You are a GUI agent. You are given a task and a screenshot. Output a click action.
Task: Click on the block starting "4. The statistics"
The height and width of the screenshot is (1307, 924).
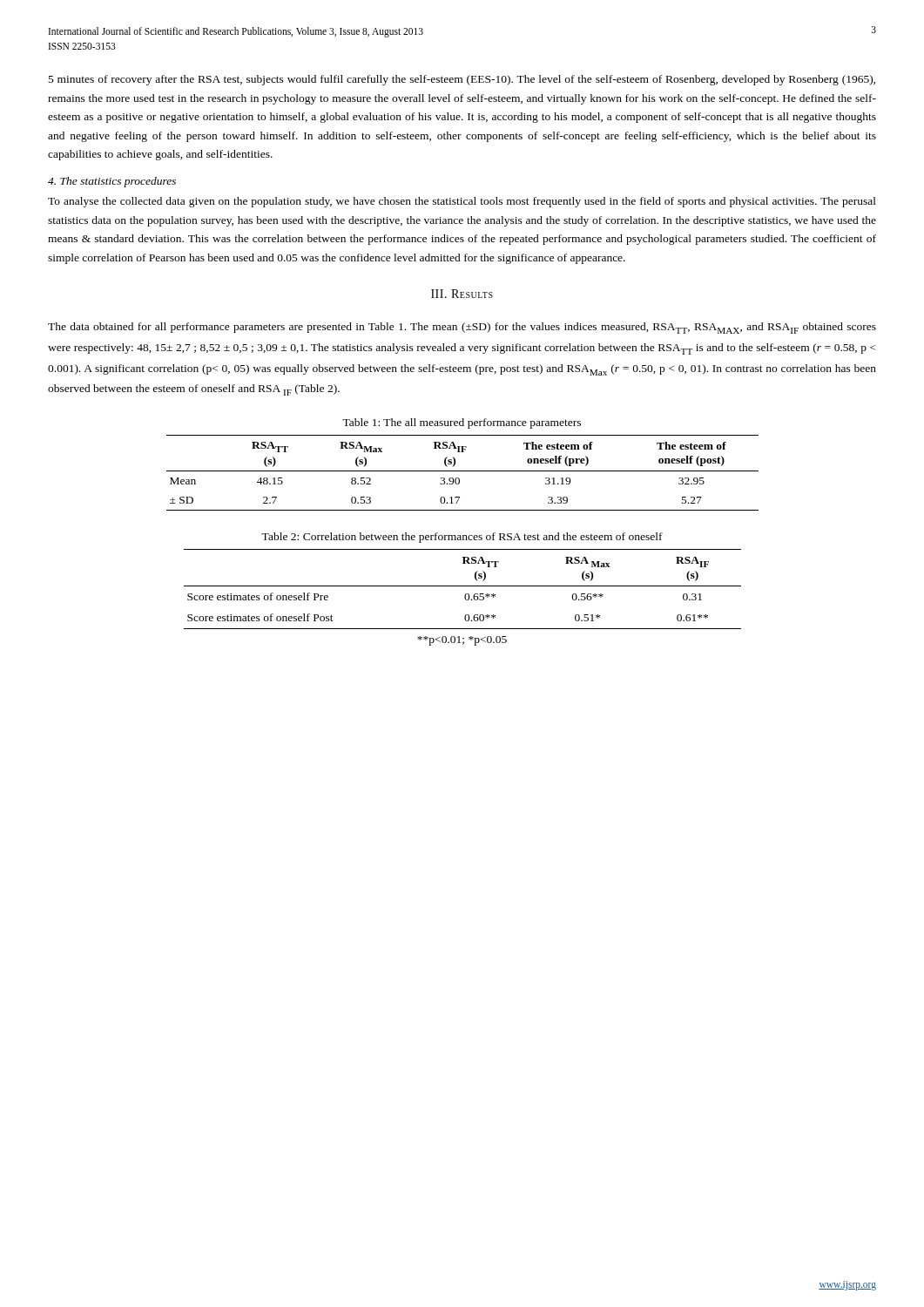[x=112, y=181]
